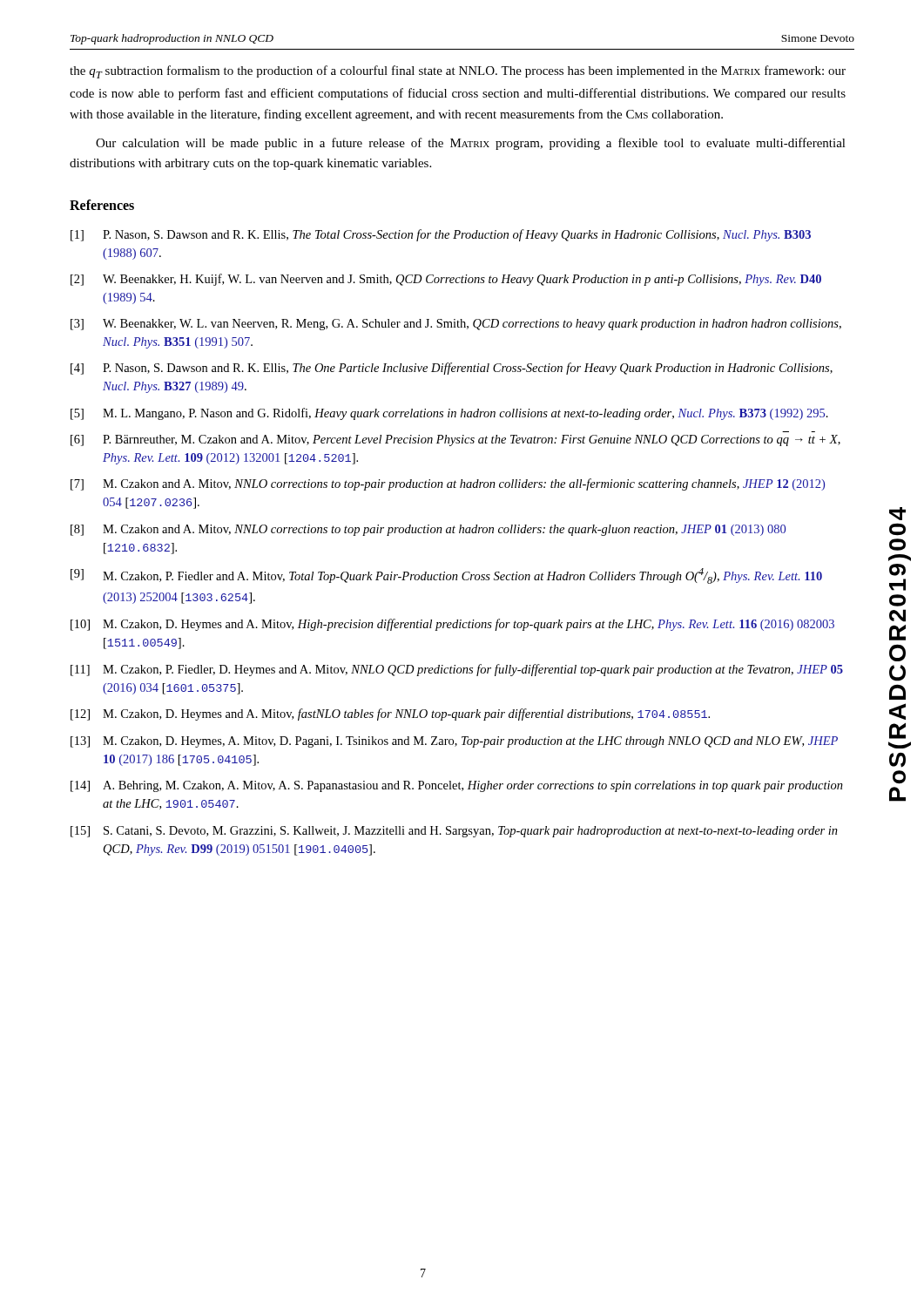The height and width of the screenshot is (1307, 924).
Task: Select the list item that says "[5] M. L."
Action: (458, 413)
